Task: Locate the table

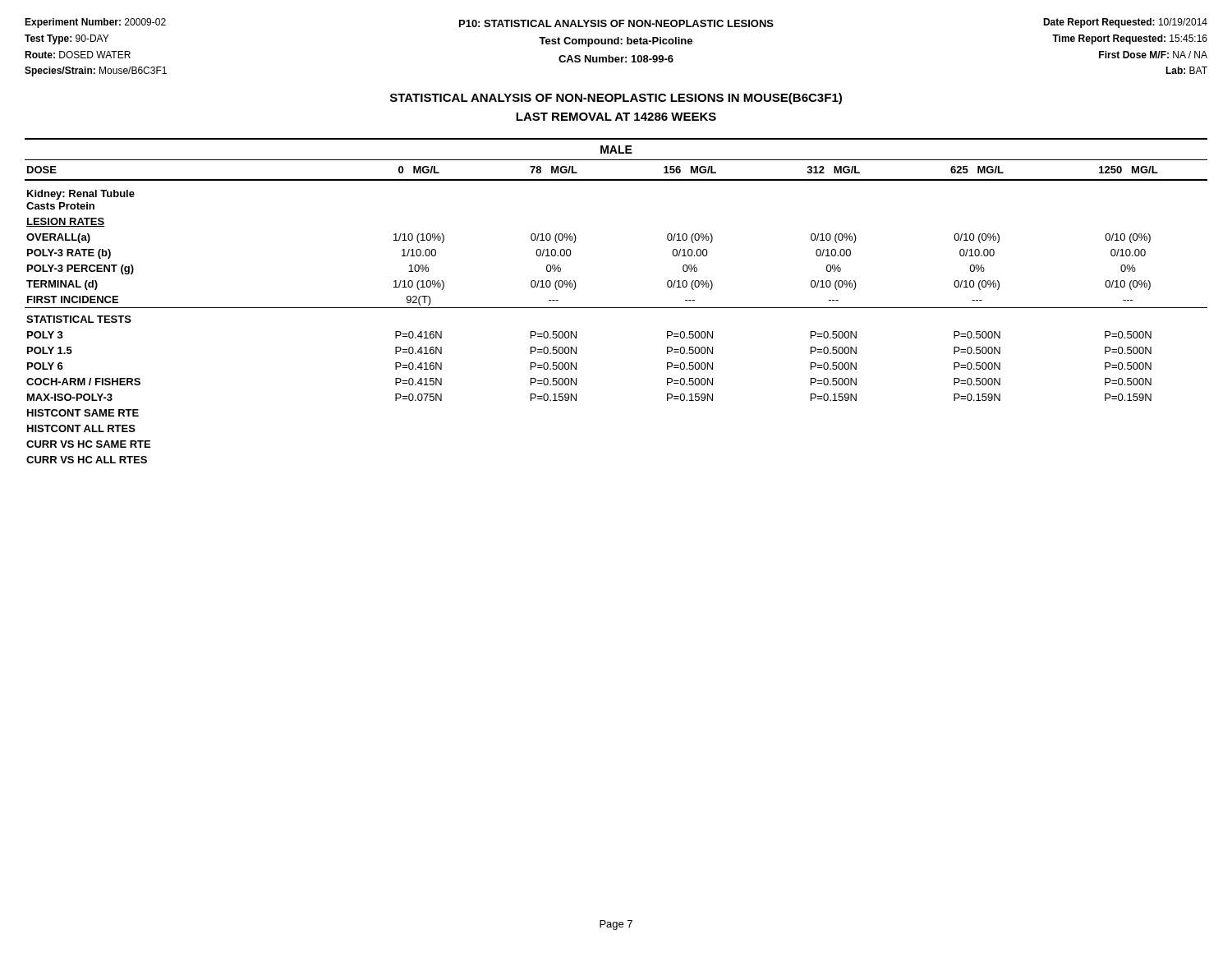Action: tap(616, 303)
